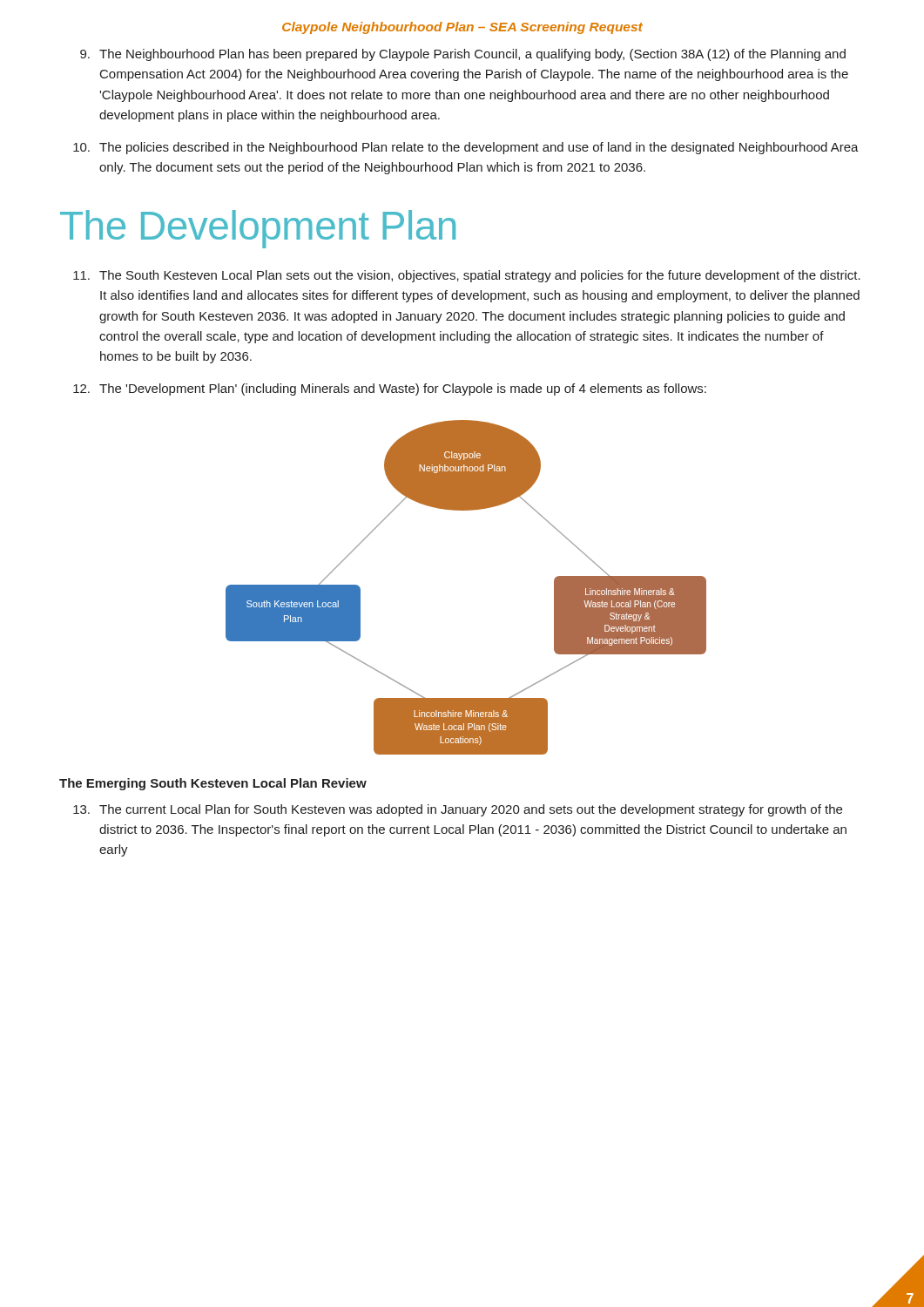This screenshot has height=1307, width=924.
Task: Locate the list item containing "13. The current Local Plan for South Kesteven"
Action: (x=462, y=829)
